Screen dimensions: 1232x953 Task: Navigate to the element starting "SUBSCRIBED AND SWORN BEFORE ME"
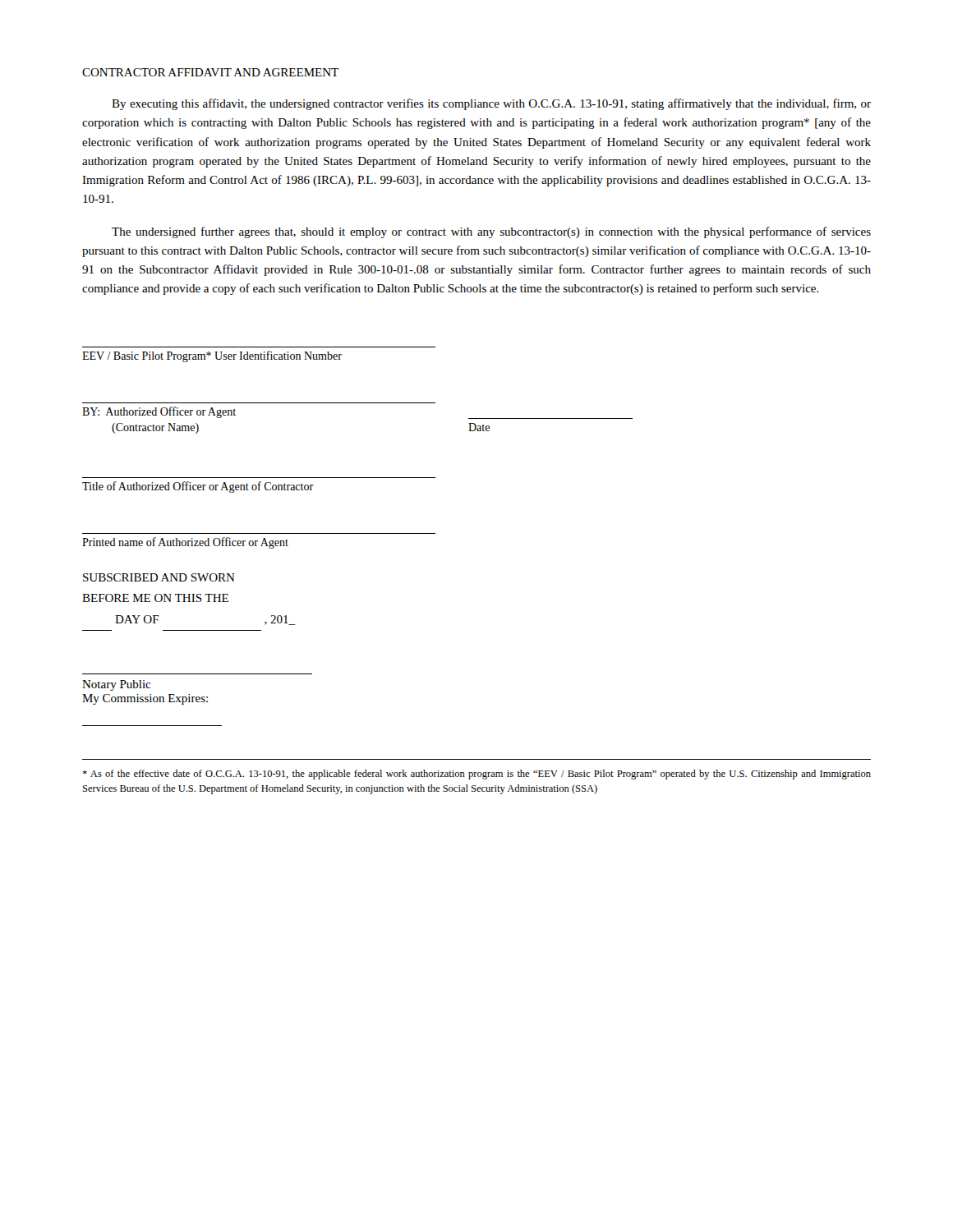[189, 601]
